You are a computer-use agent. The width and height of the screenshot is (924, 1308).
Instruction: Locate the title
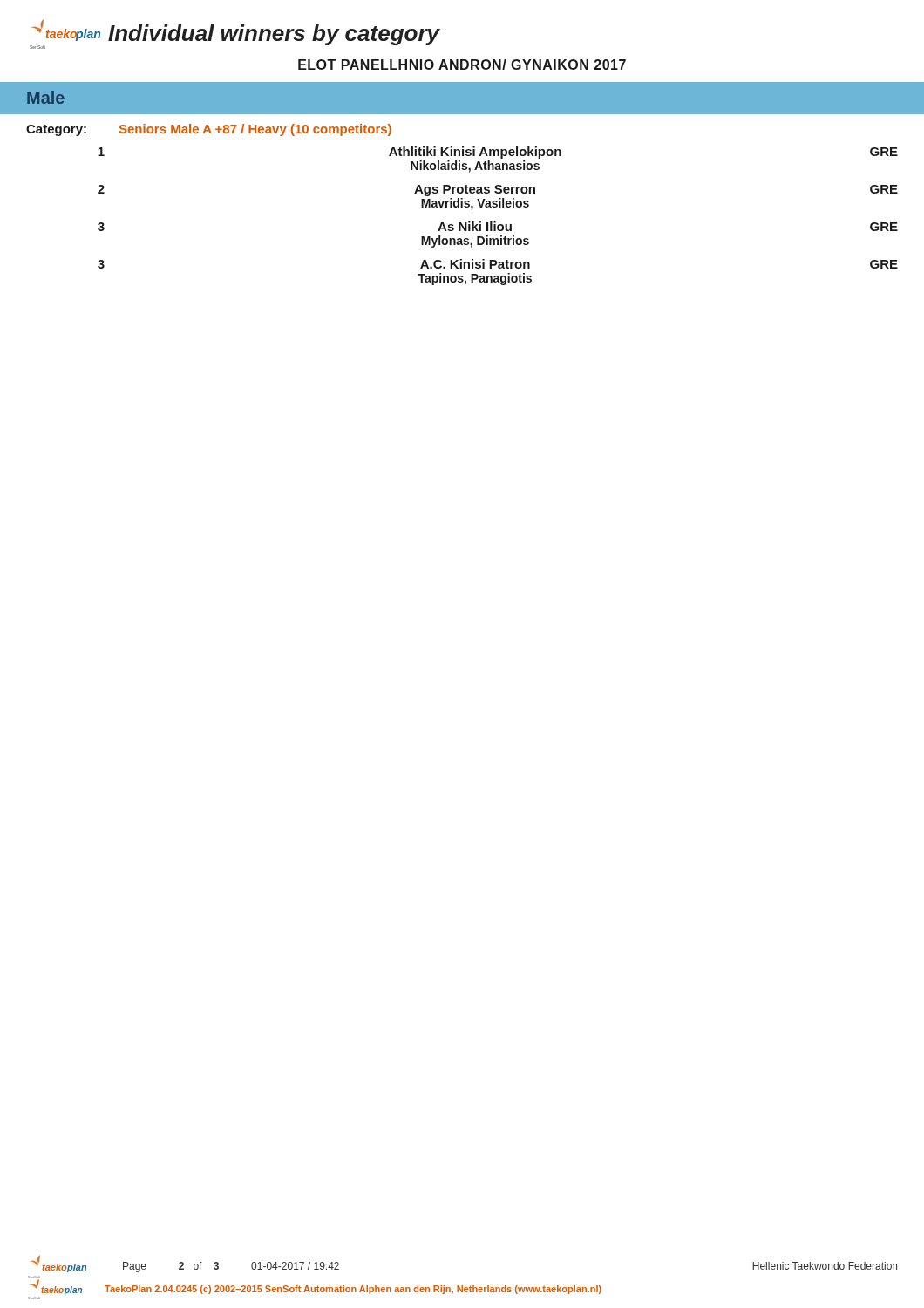(462, 65)
